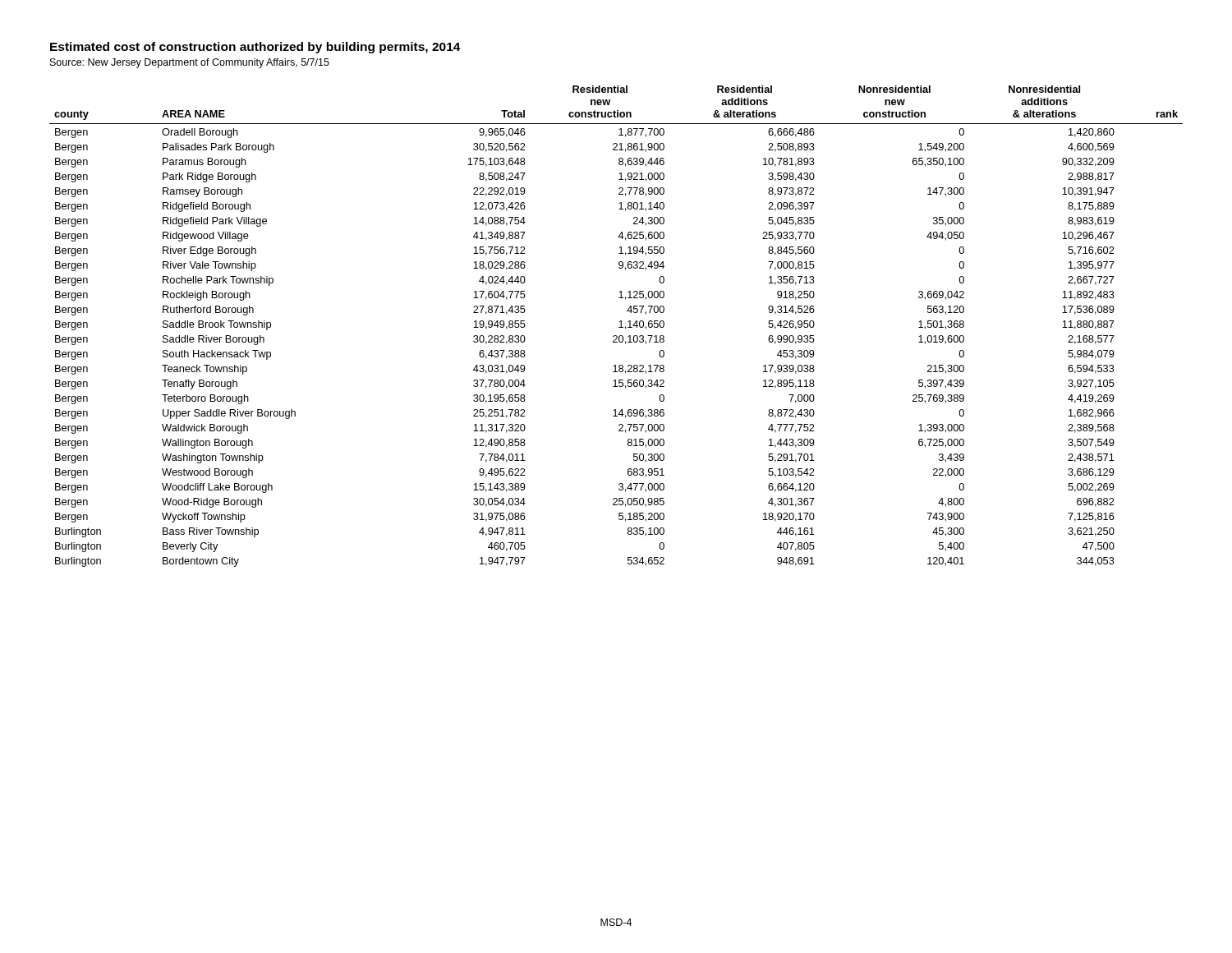
Task: Click on the element starting "Source: New Jersey Department of Community Affairs,"
Action: tap(189, 62)
